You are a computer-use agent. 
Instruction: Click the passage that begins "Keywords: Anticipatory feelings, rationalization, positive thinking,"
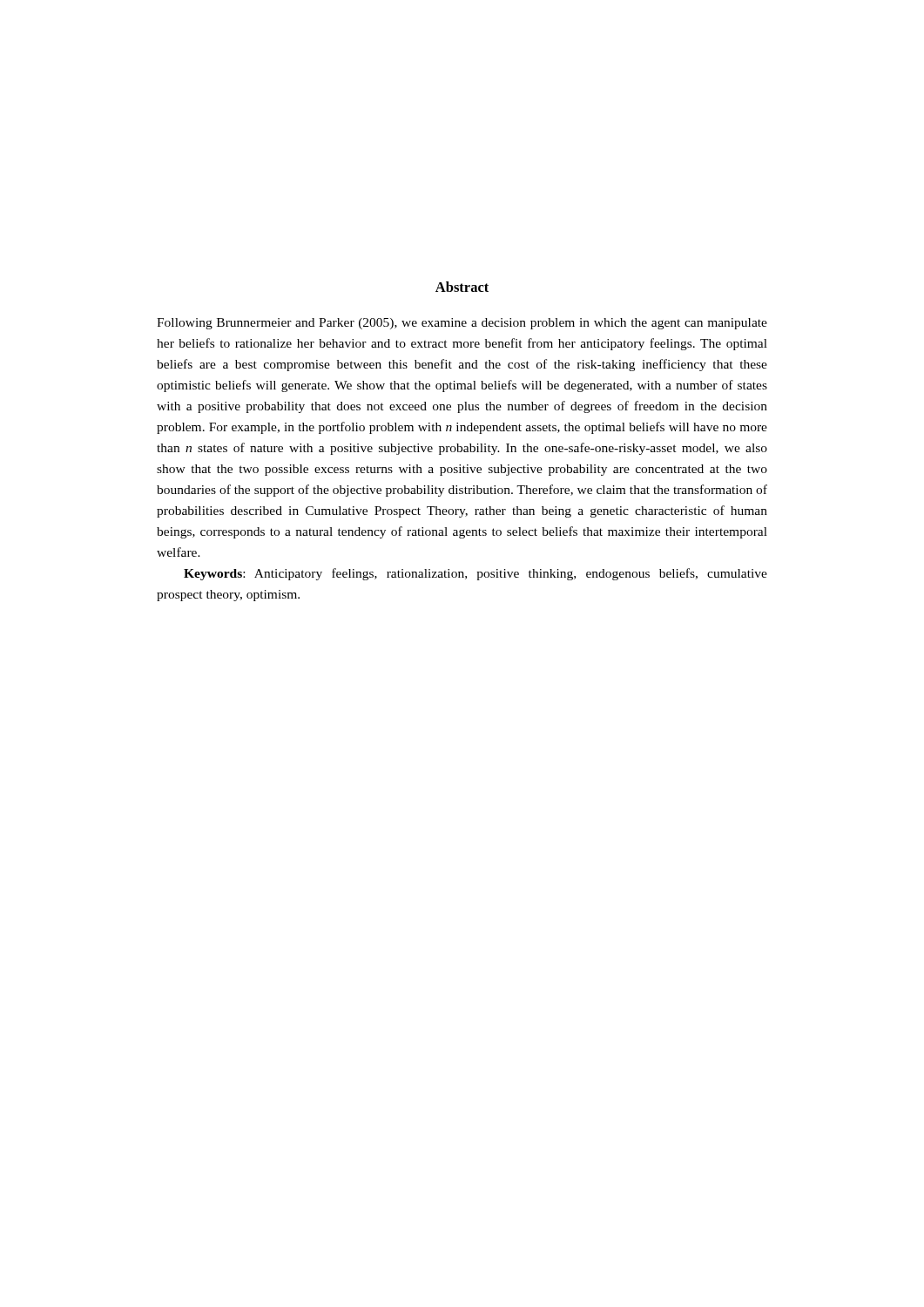tap(462, 584)
